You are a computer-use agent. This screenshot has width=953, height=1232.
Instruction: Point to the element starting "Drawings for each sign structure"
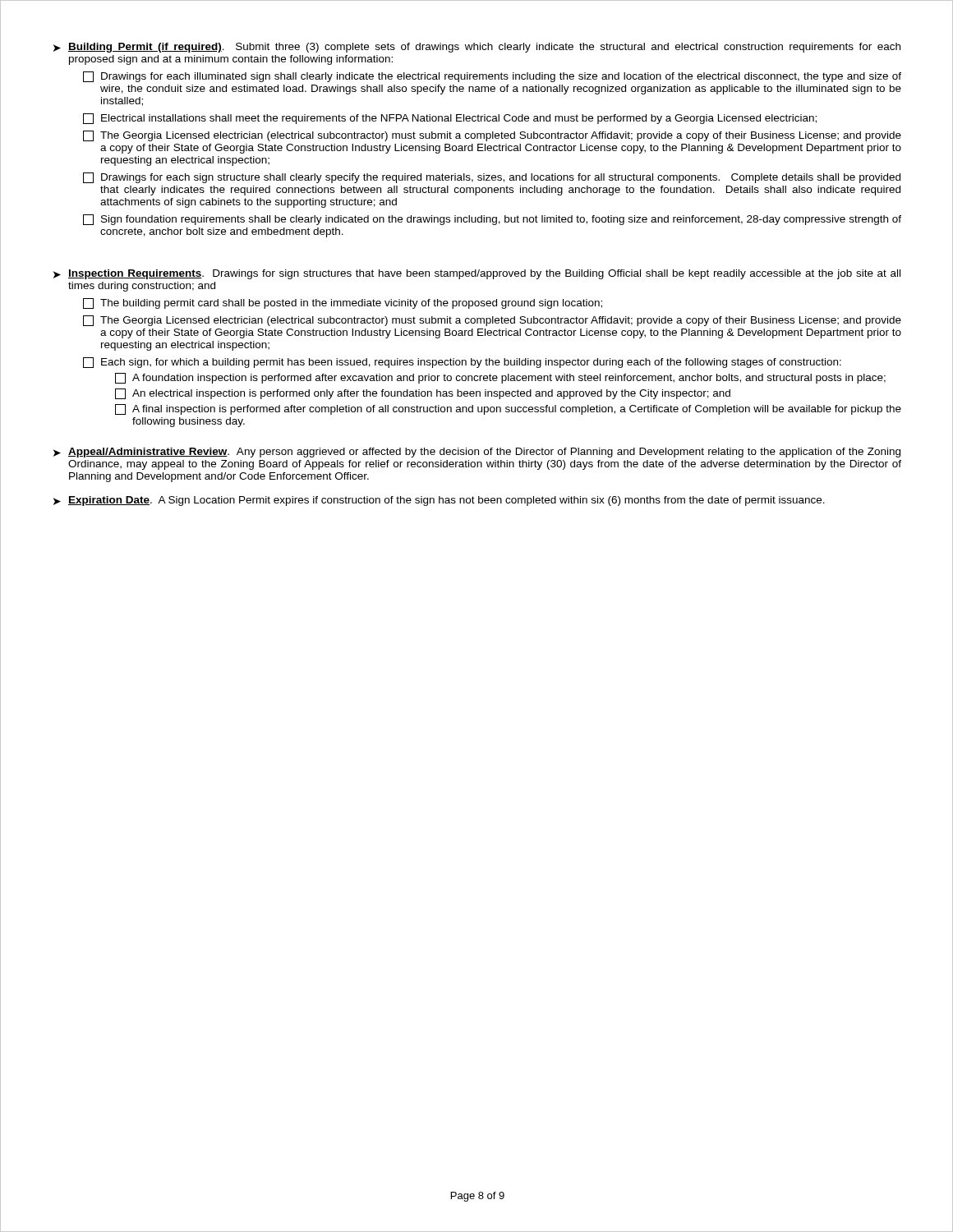pyautogui.click(x=492, y=189)
